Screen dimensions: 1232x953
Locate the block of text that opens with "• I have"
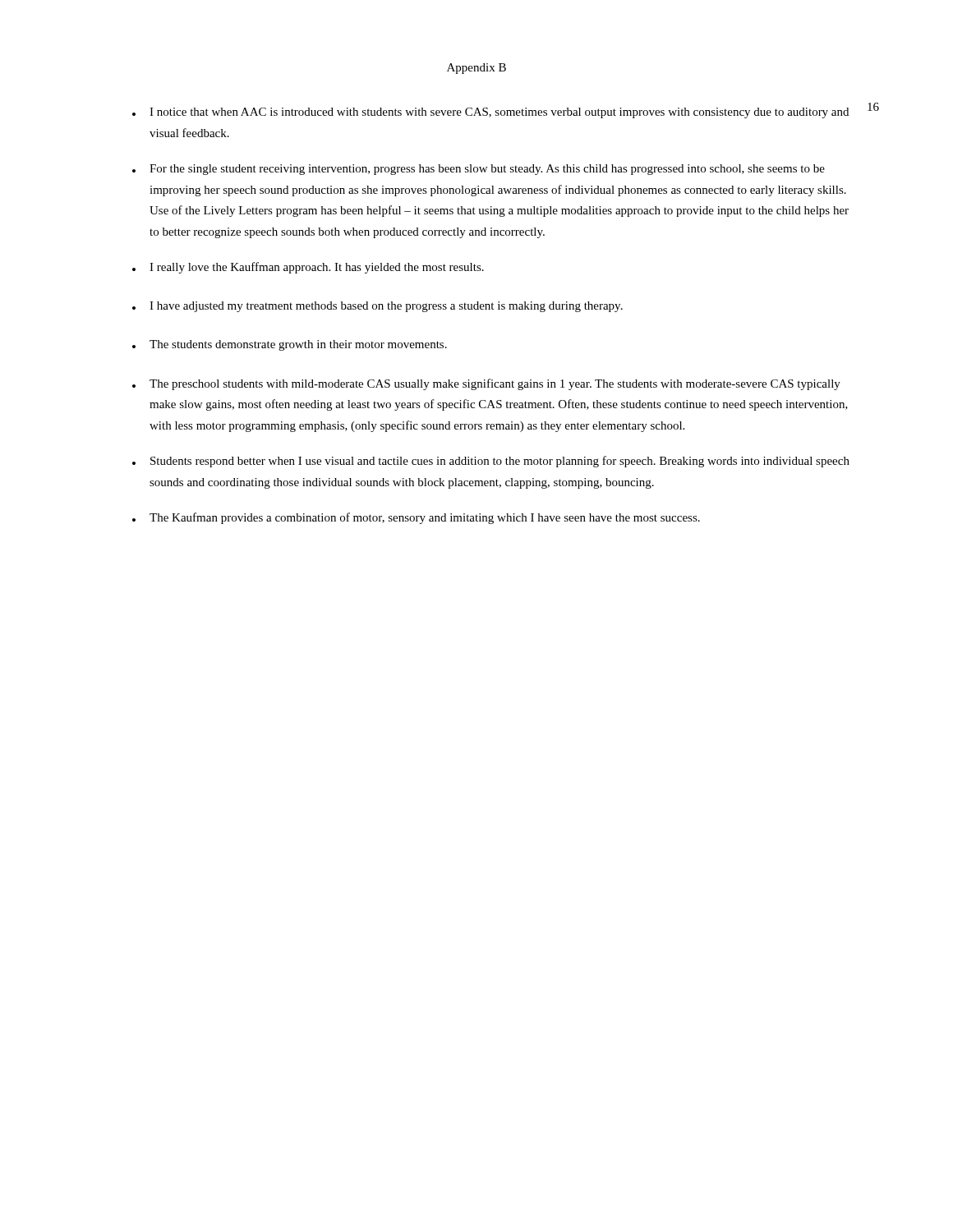click(493, 308)
